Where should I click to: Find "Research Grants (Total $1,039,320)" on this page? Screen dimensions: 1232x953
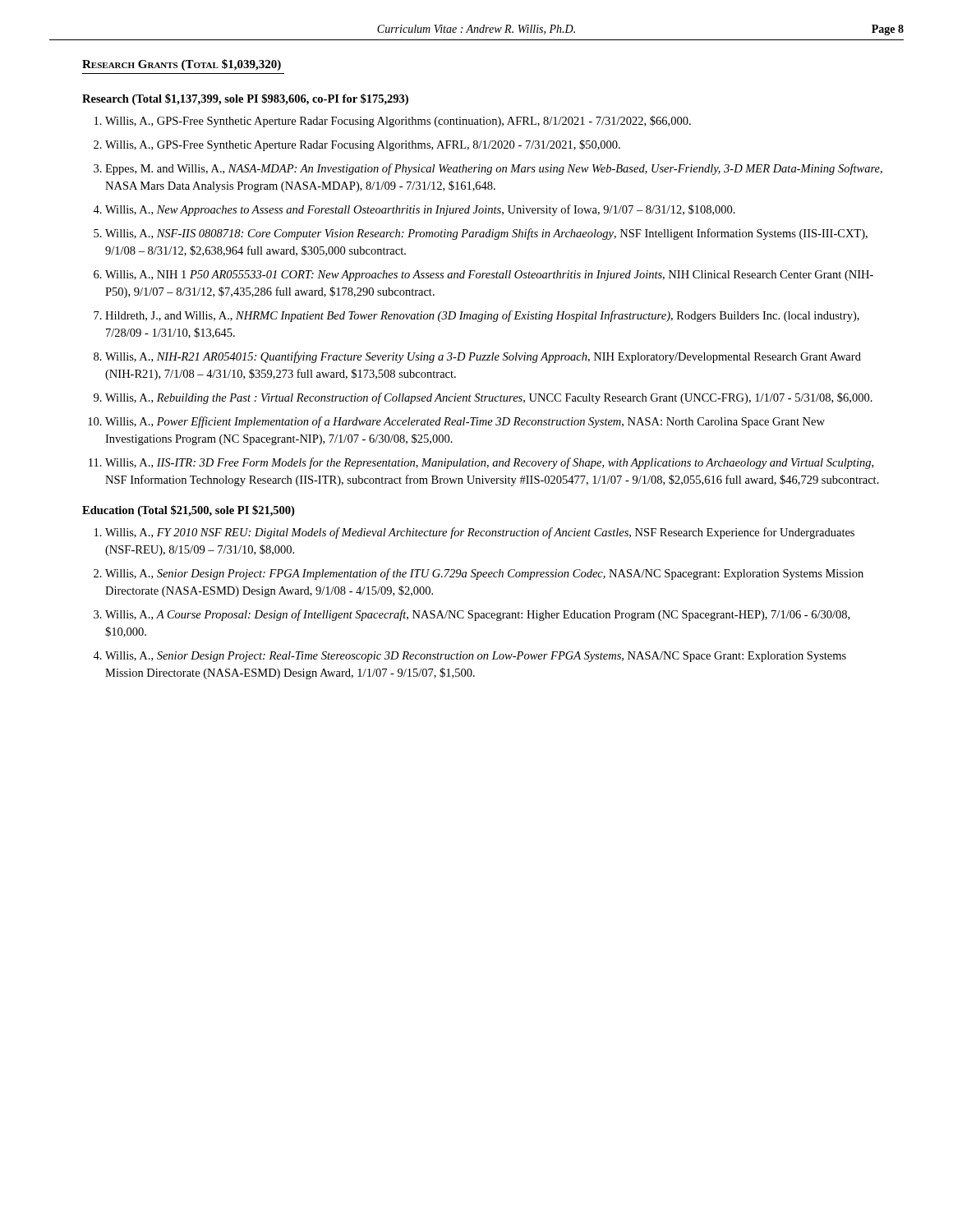tap(183, 66)
